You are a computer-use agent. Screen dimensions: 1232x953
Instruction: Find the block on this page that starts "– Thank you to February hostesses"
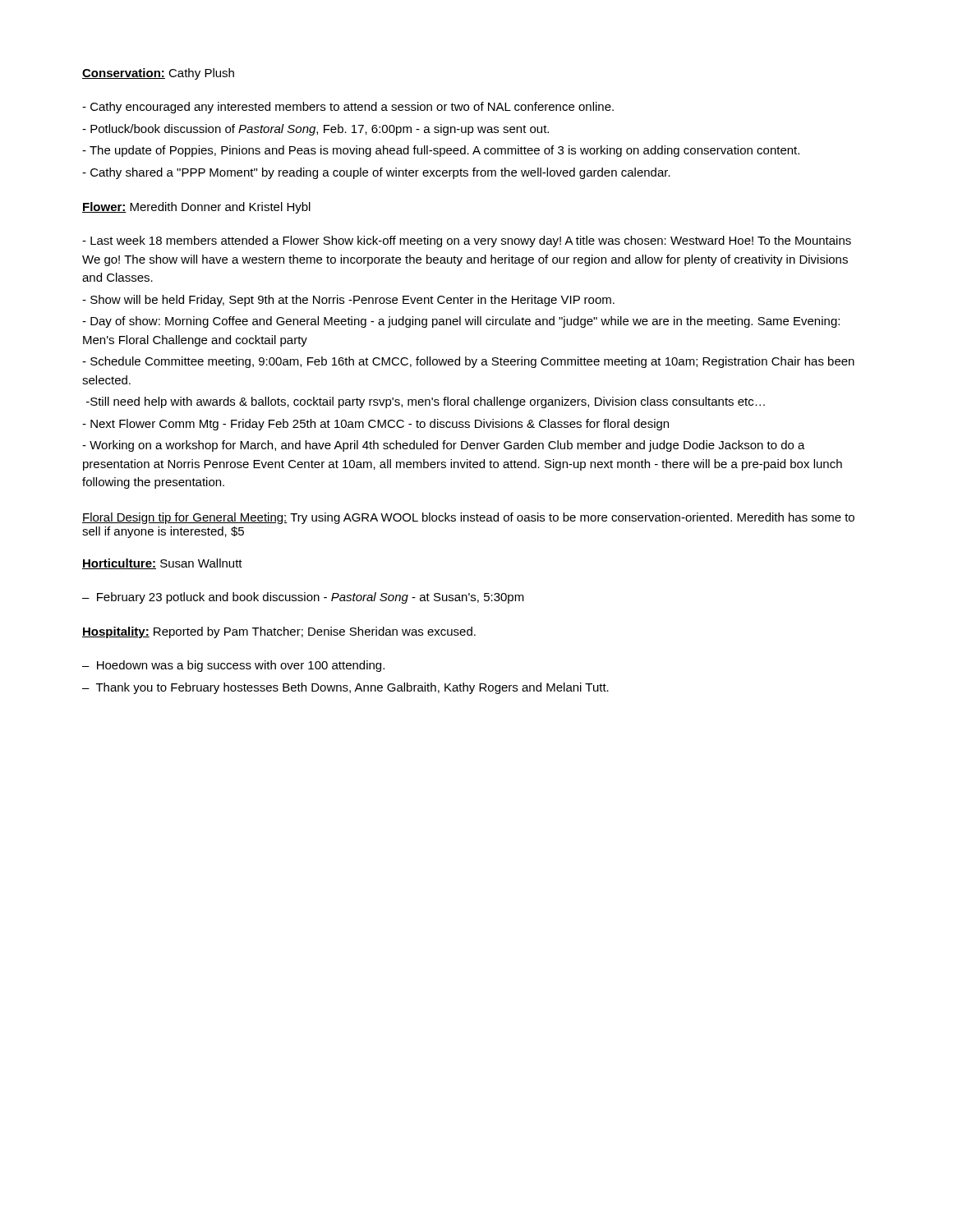346,687
